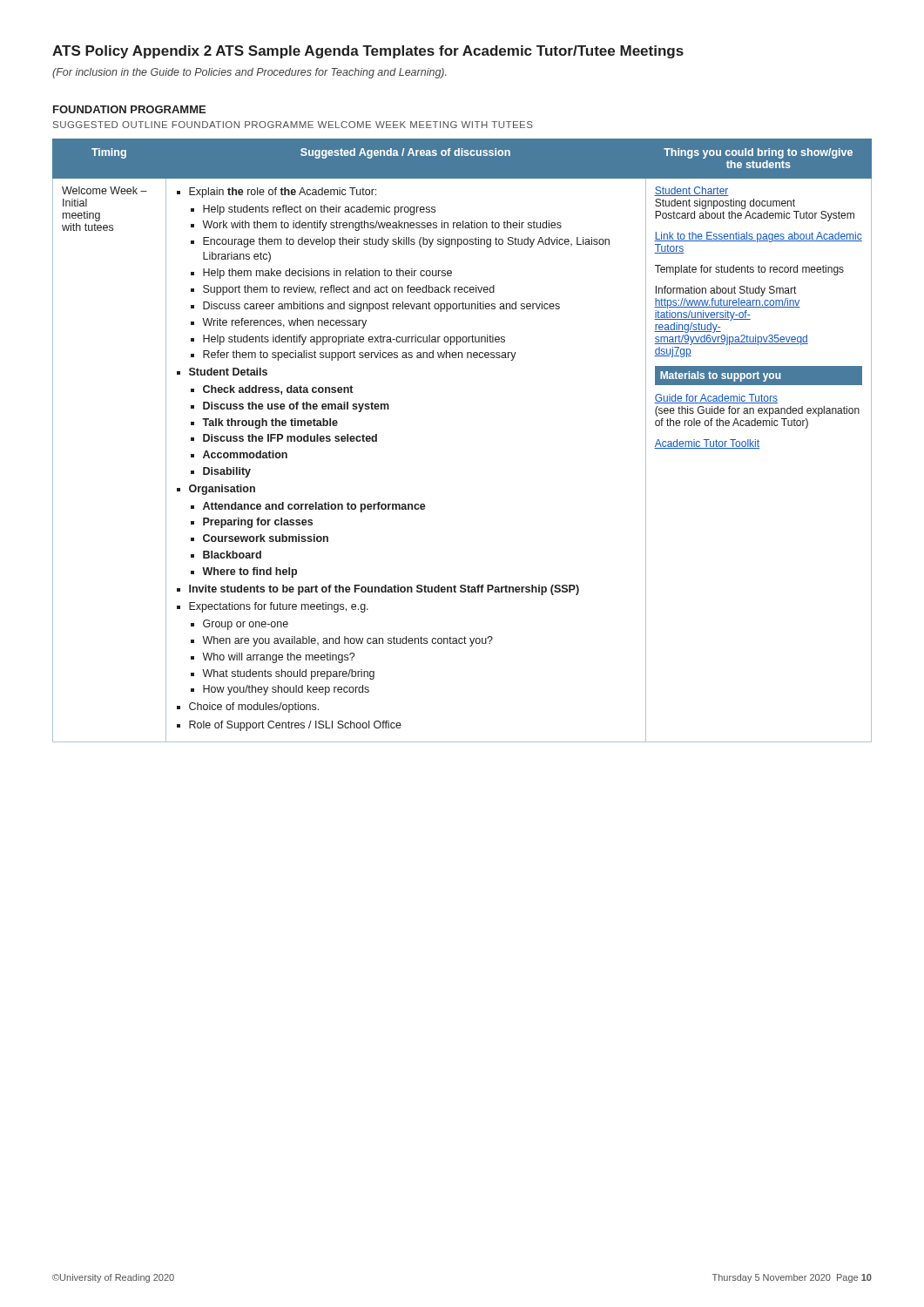Point to the block beginning "SUGGESTED OUTLINE FOUNDATION PROGRAMME"
Screen dimensions: 1307x924
(x=462, y=125)
